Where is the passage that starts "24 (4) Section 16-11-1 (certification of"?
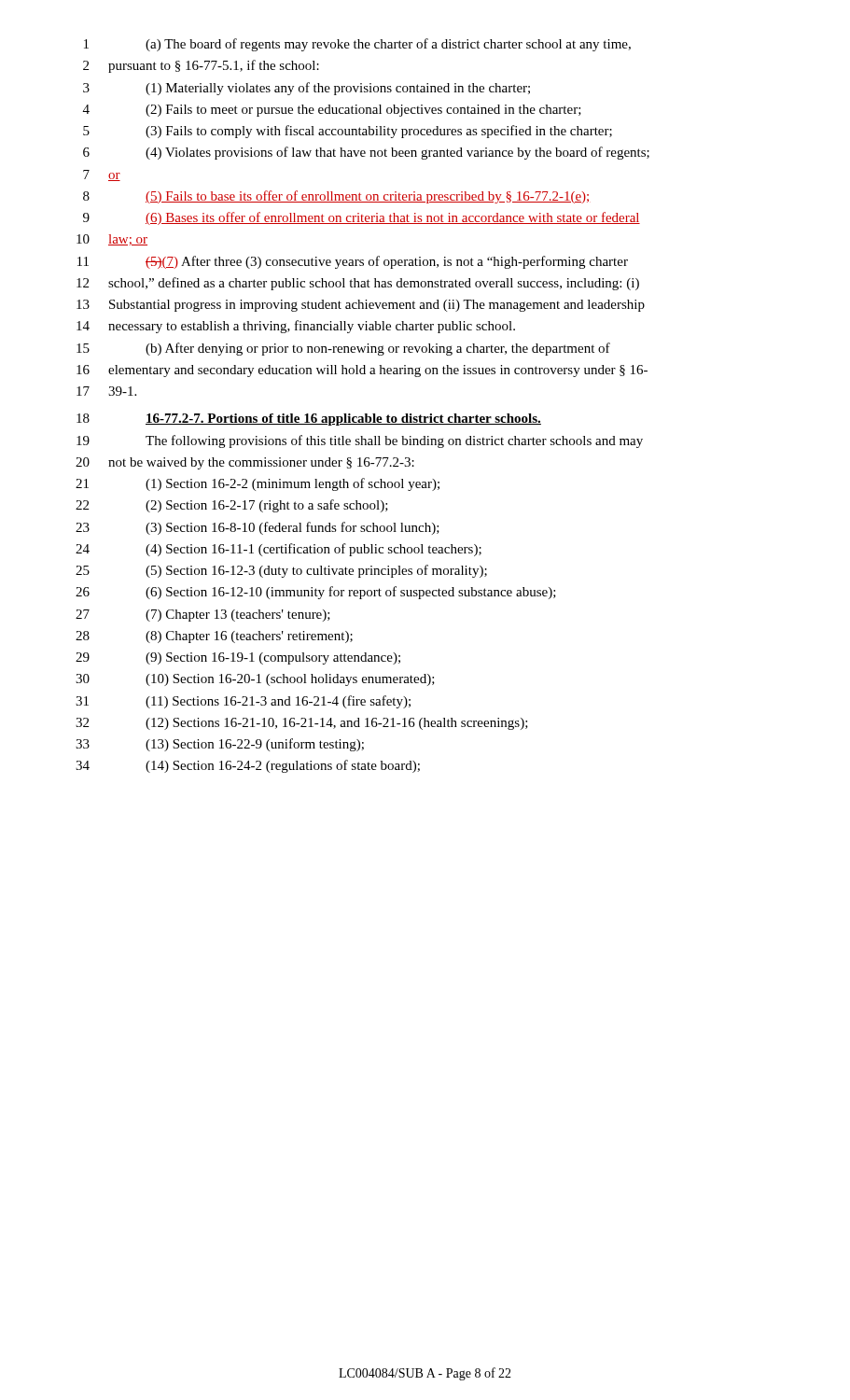The width and height of the screenshot is (850, 1400). click(425, 549)
